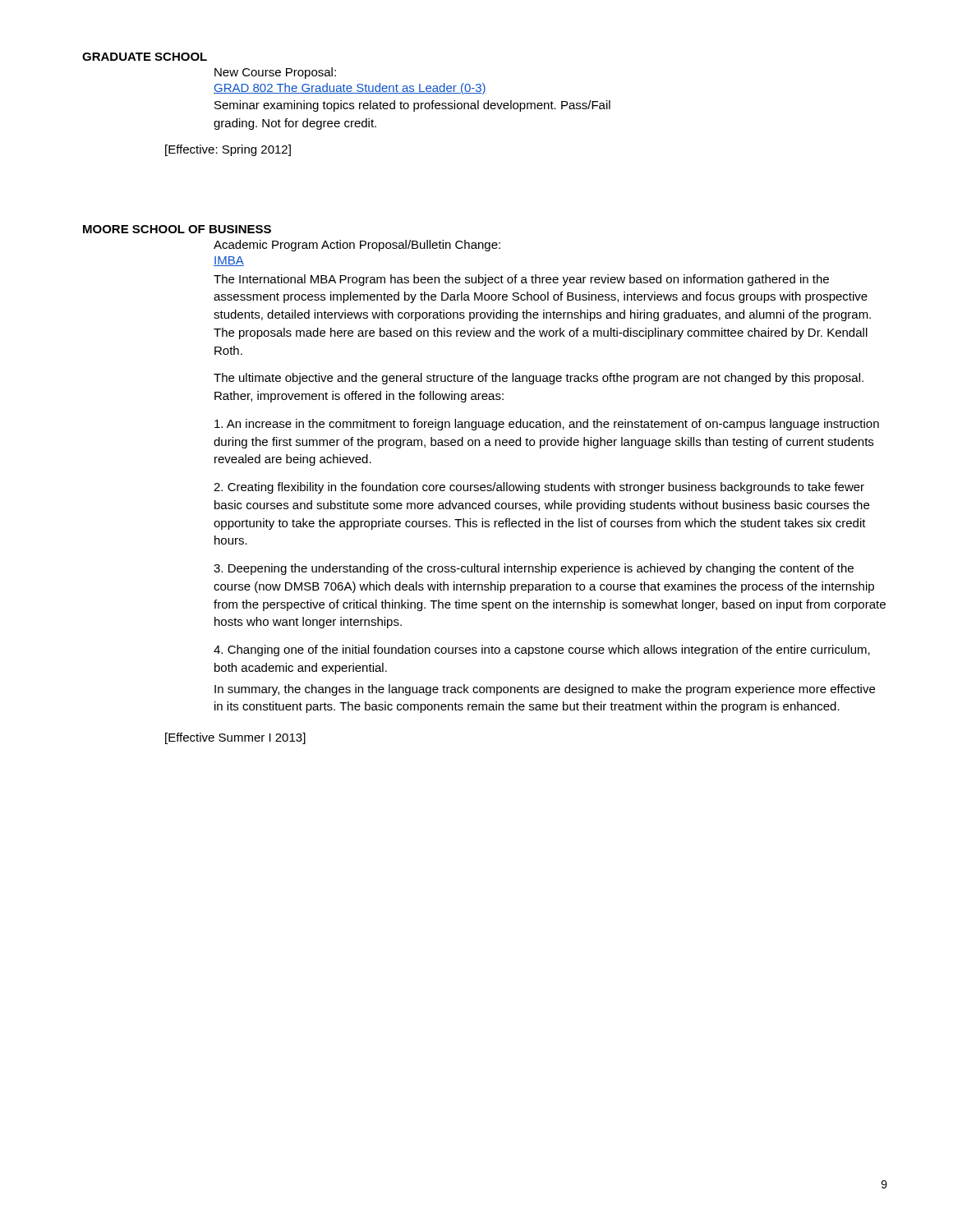Image resolution: width=953 pixels, height=1232 pixels.
Task: Click the passage that begins "3. Deepening the understanding of"
Action: (x=550, y=595)
